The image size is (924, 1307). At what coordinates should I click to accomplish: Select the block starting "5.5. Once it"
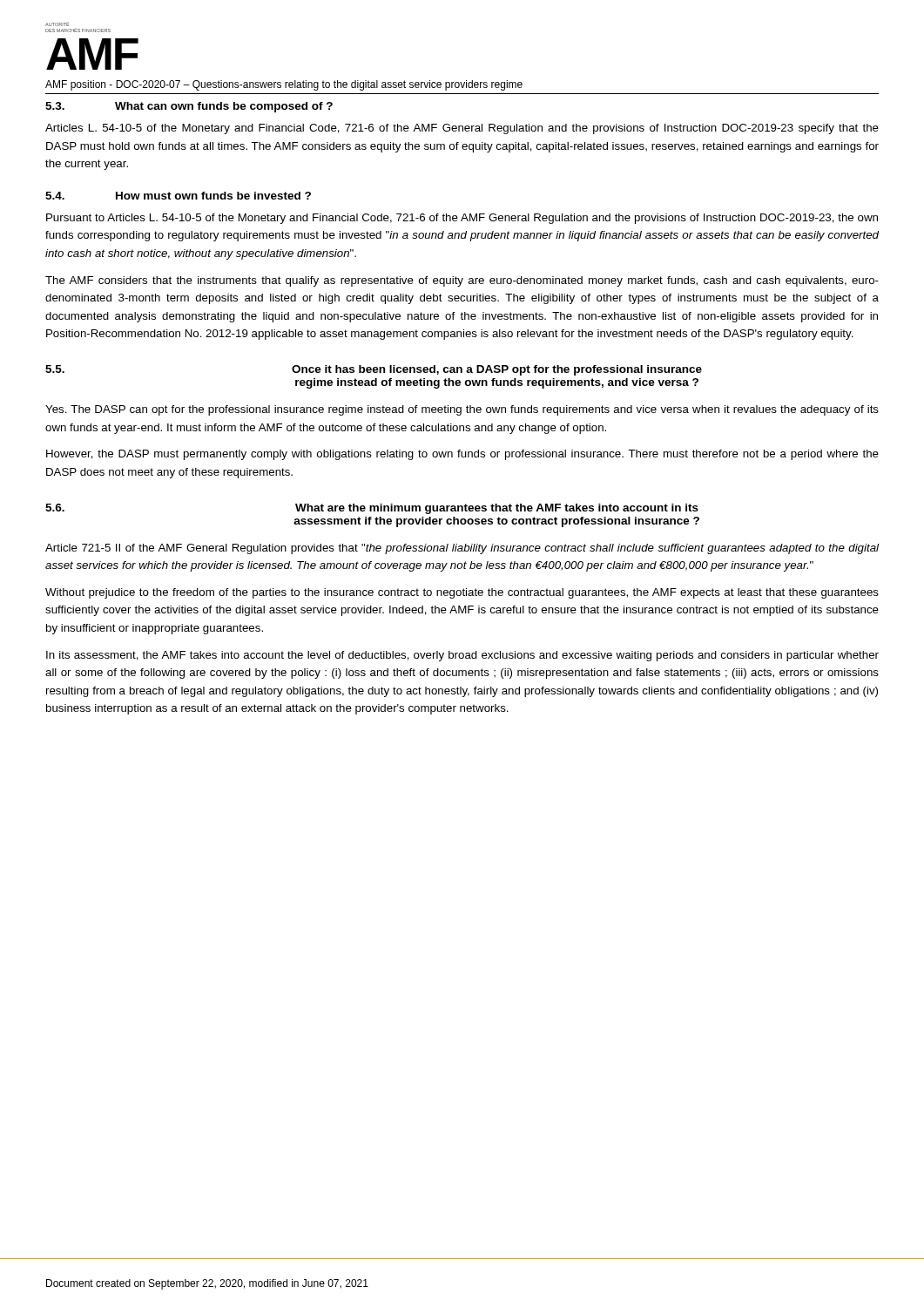462,376
